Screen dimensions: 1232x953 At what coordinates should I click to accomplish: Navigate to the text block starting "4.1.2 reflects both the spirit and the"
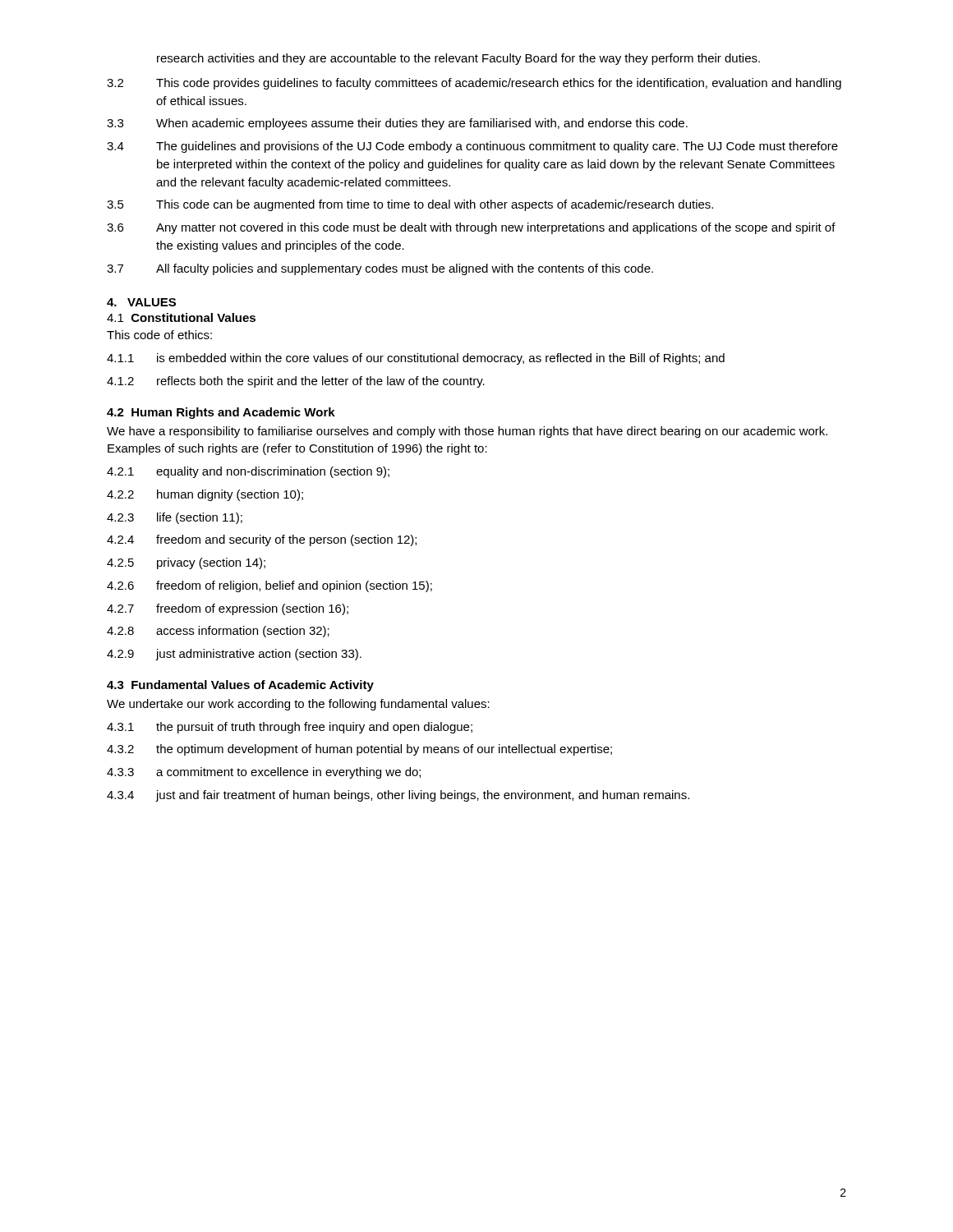click(476, 381)
